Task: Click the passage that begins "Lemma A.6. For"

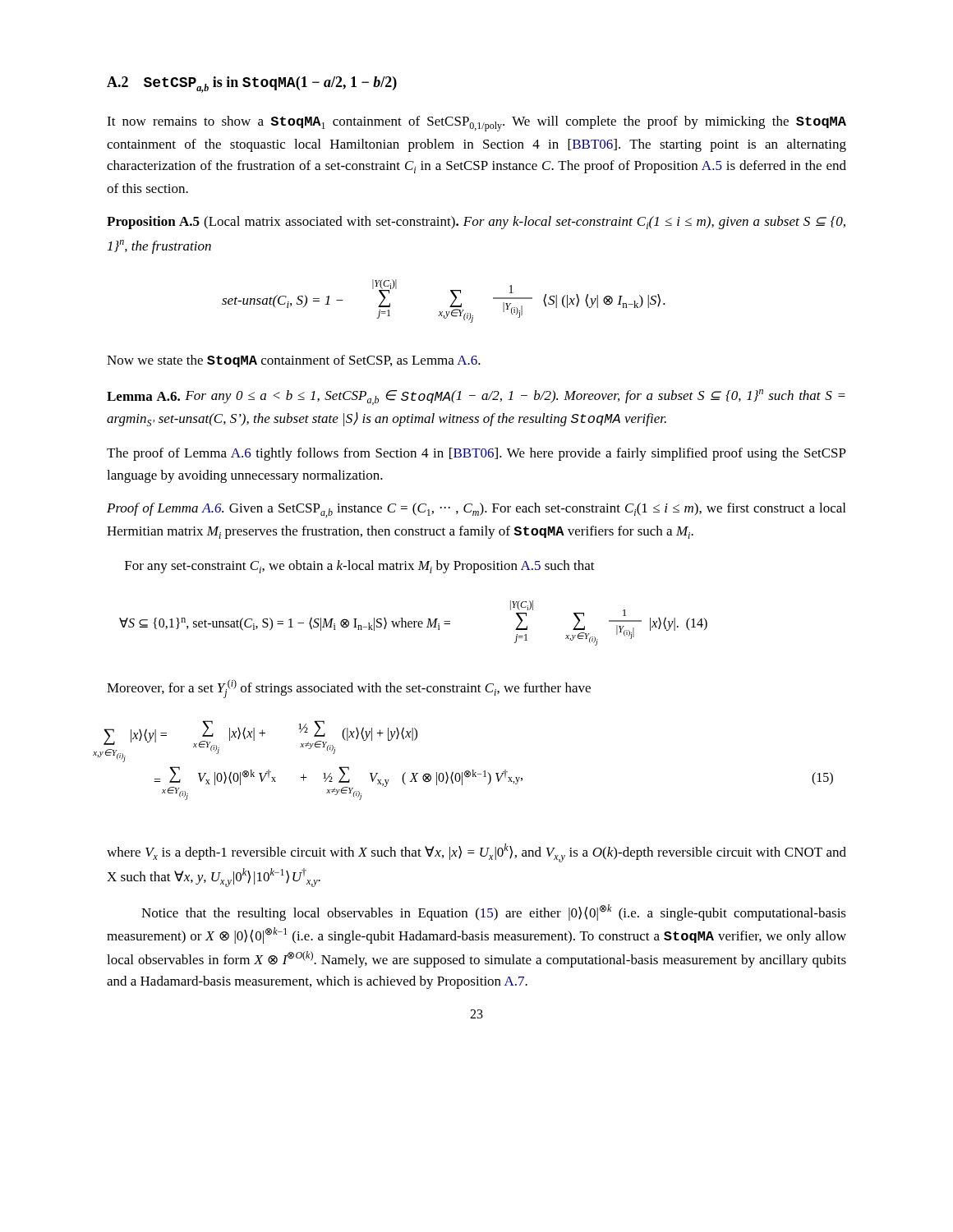Action: click(476, 407)
